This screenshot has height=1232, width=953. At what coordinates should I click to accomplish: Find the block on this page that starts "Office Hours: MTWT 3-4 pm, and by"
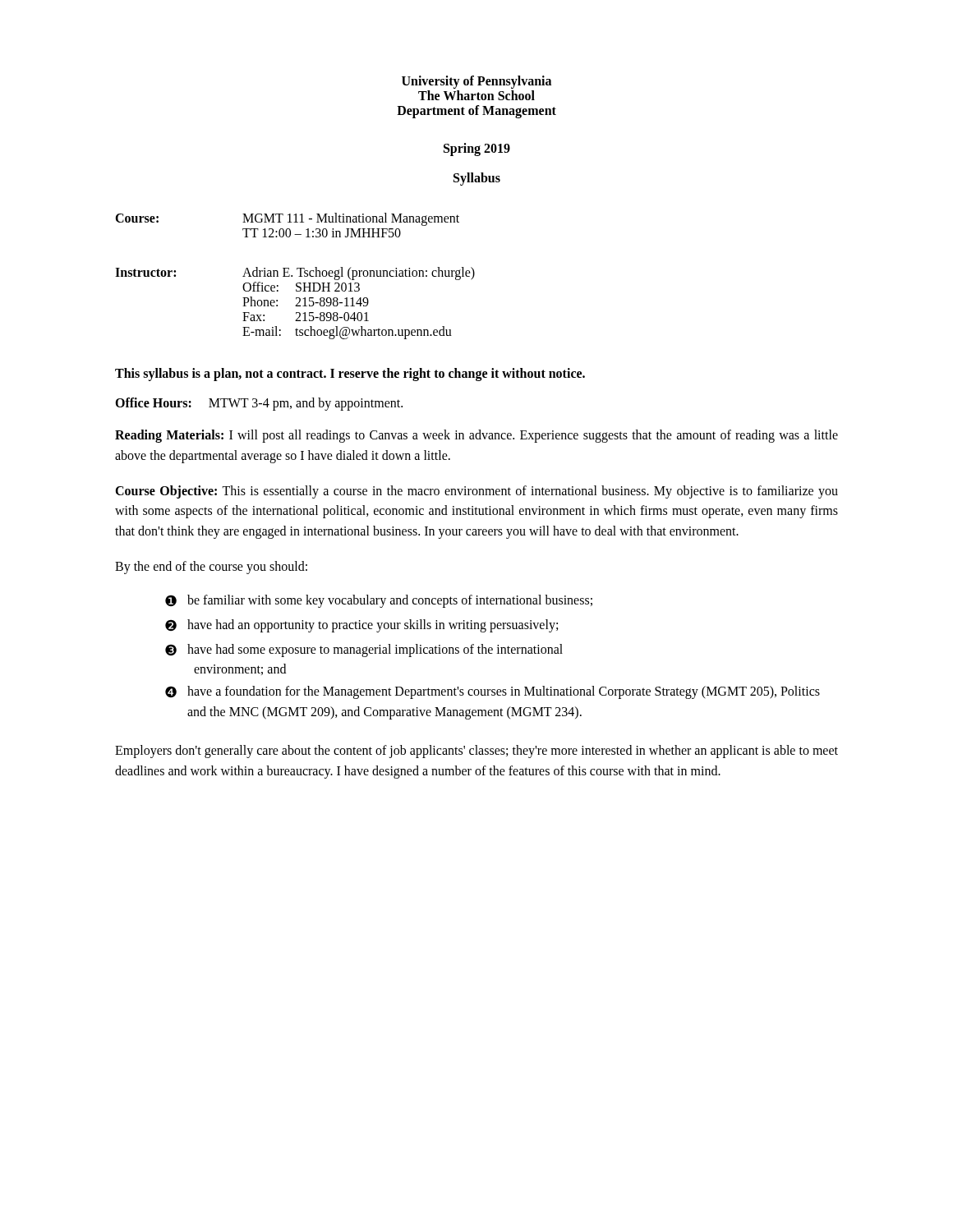click(259, 403)
